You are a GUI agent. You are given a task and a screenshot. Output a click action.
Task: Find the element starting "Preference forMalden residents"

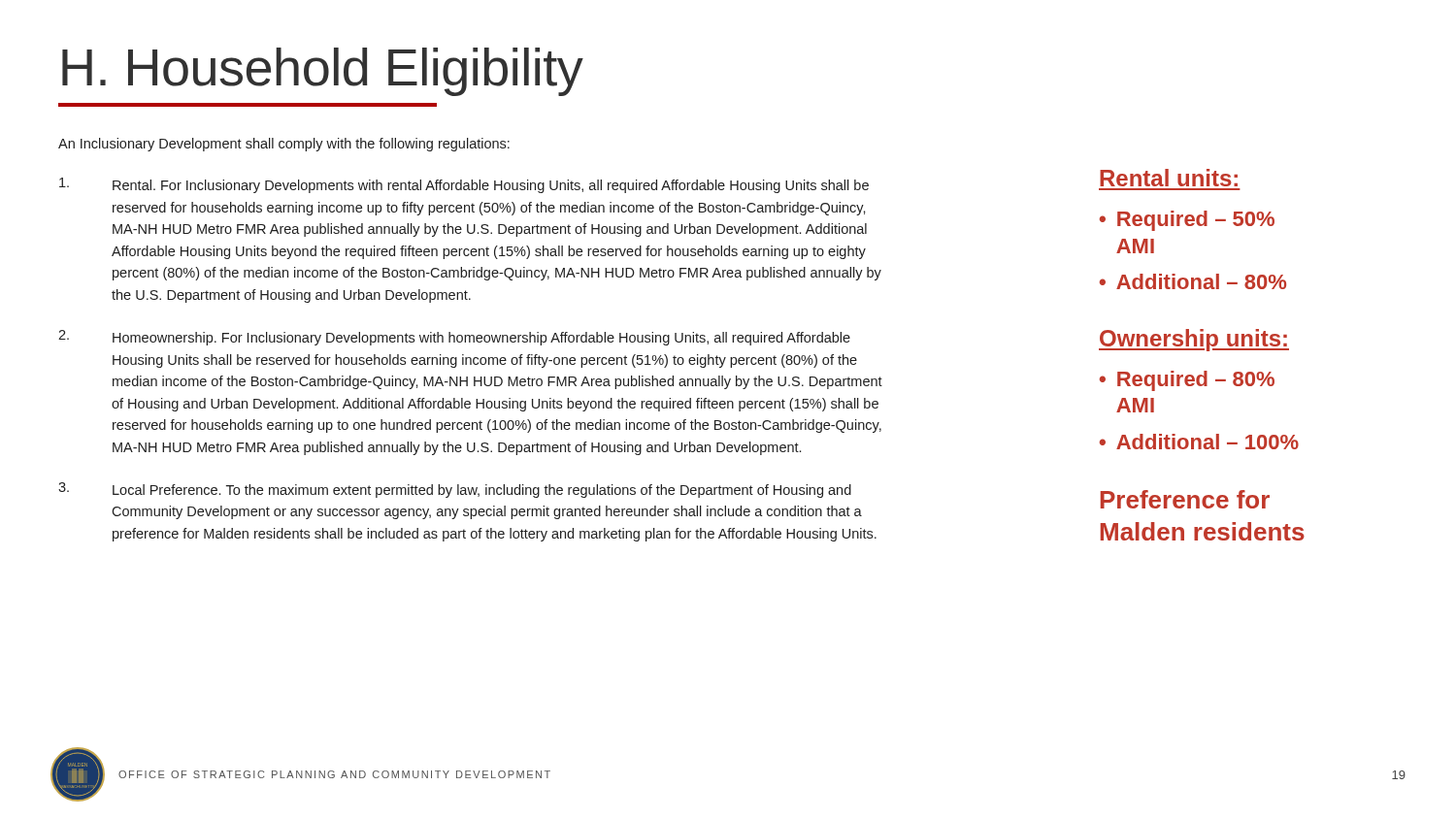pos(1202,516)
